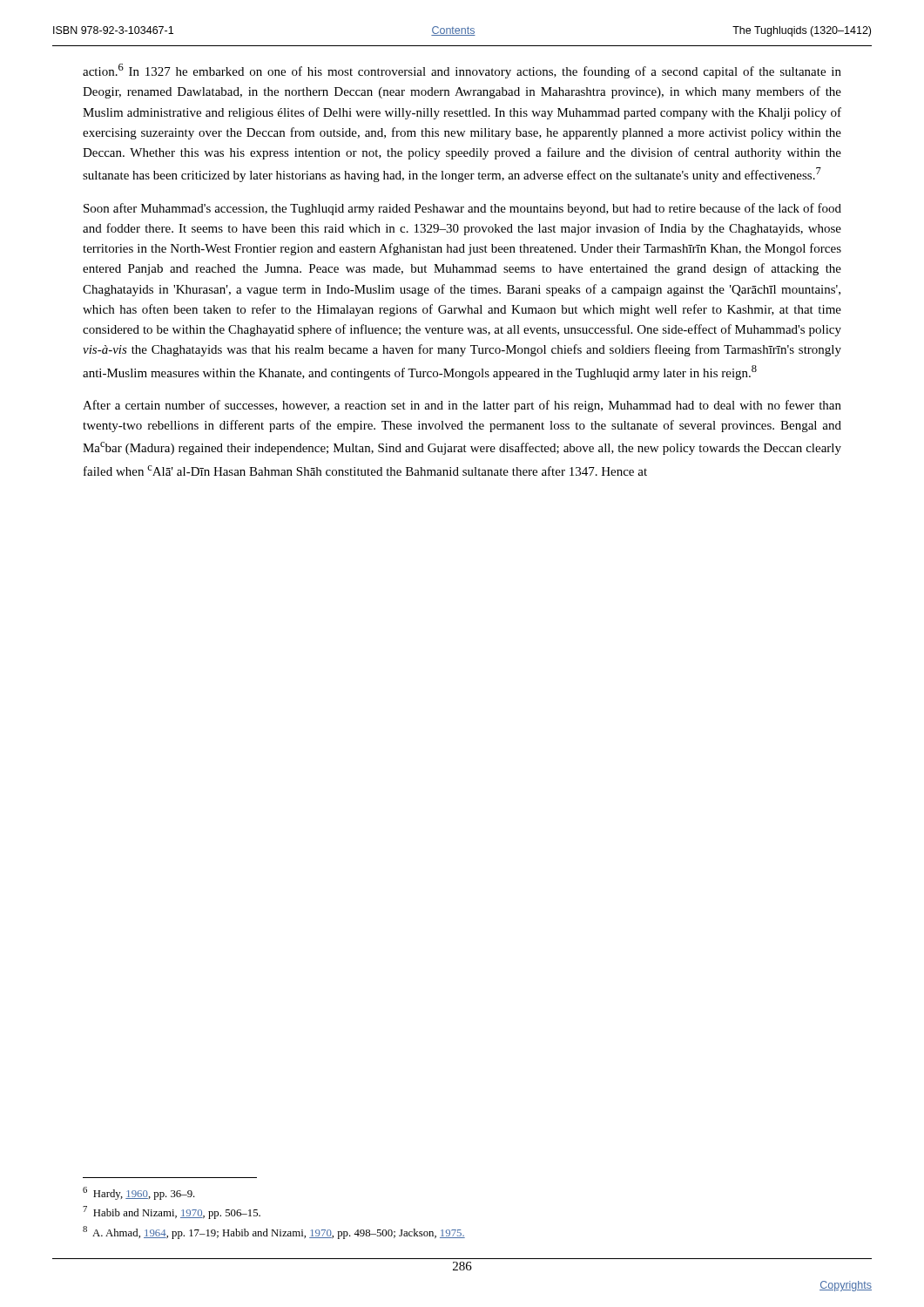Locate the text "6 Hardy, 1960, pp. 36–9."

[139, 1192]
